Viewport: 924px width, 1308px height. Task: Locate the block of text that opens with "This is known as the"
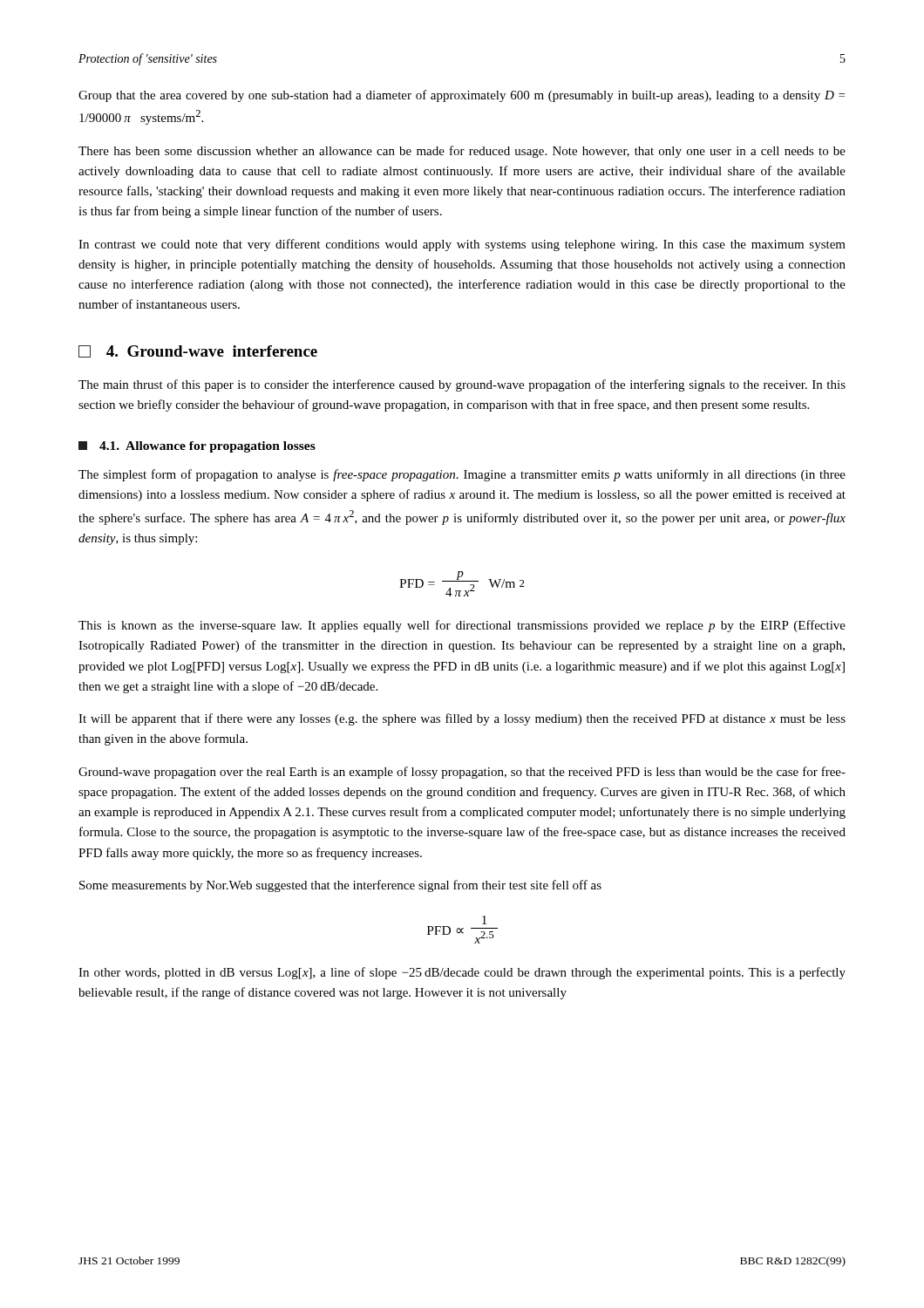(462, 656)
